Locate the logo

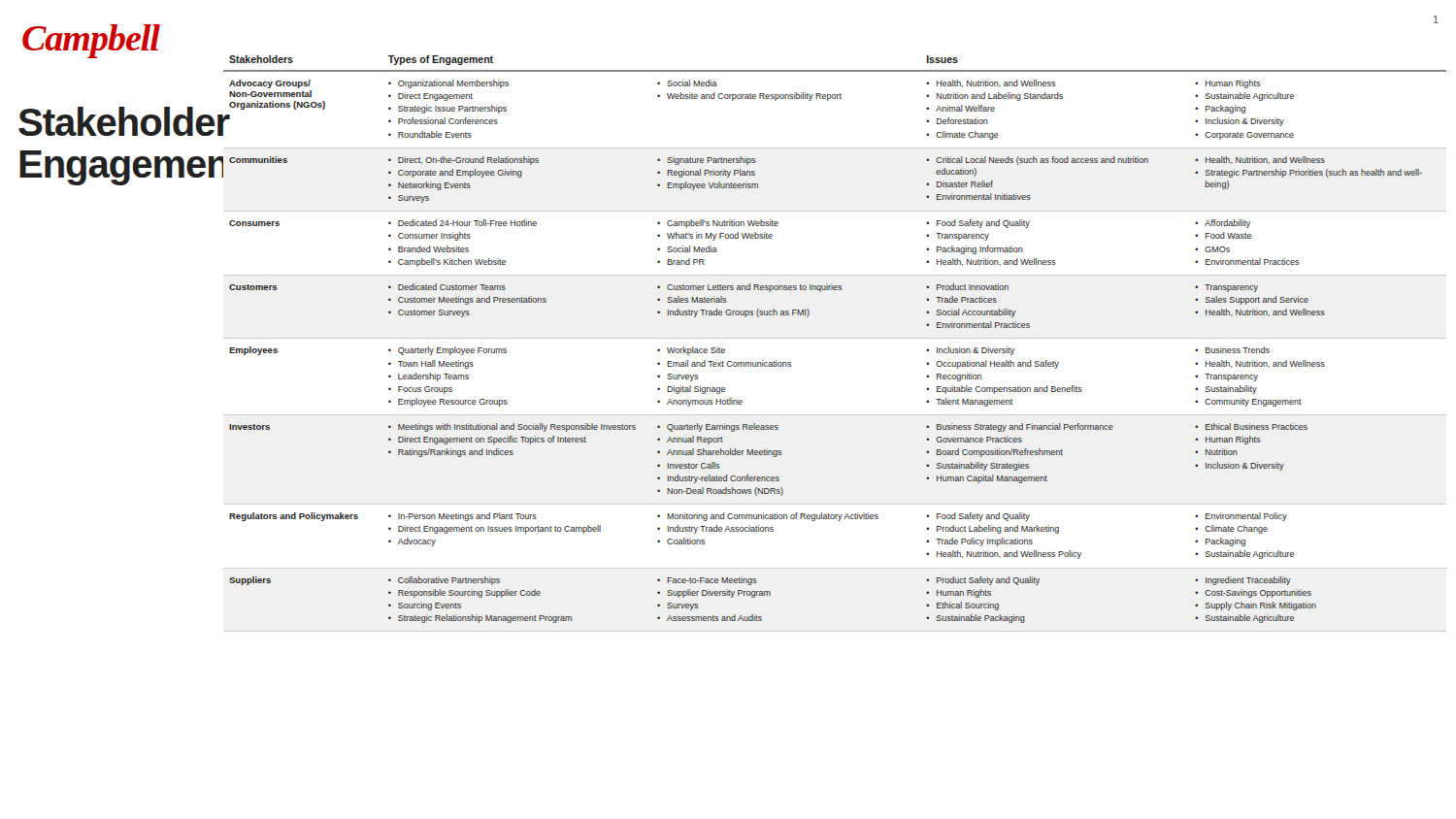[90, 35]
